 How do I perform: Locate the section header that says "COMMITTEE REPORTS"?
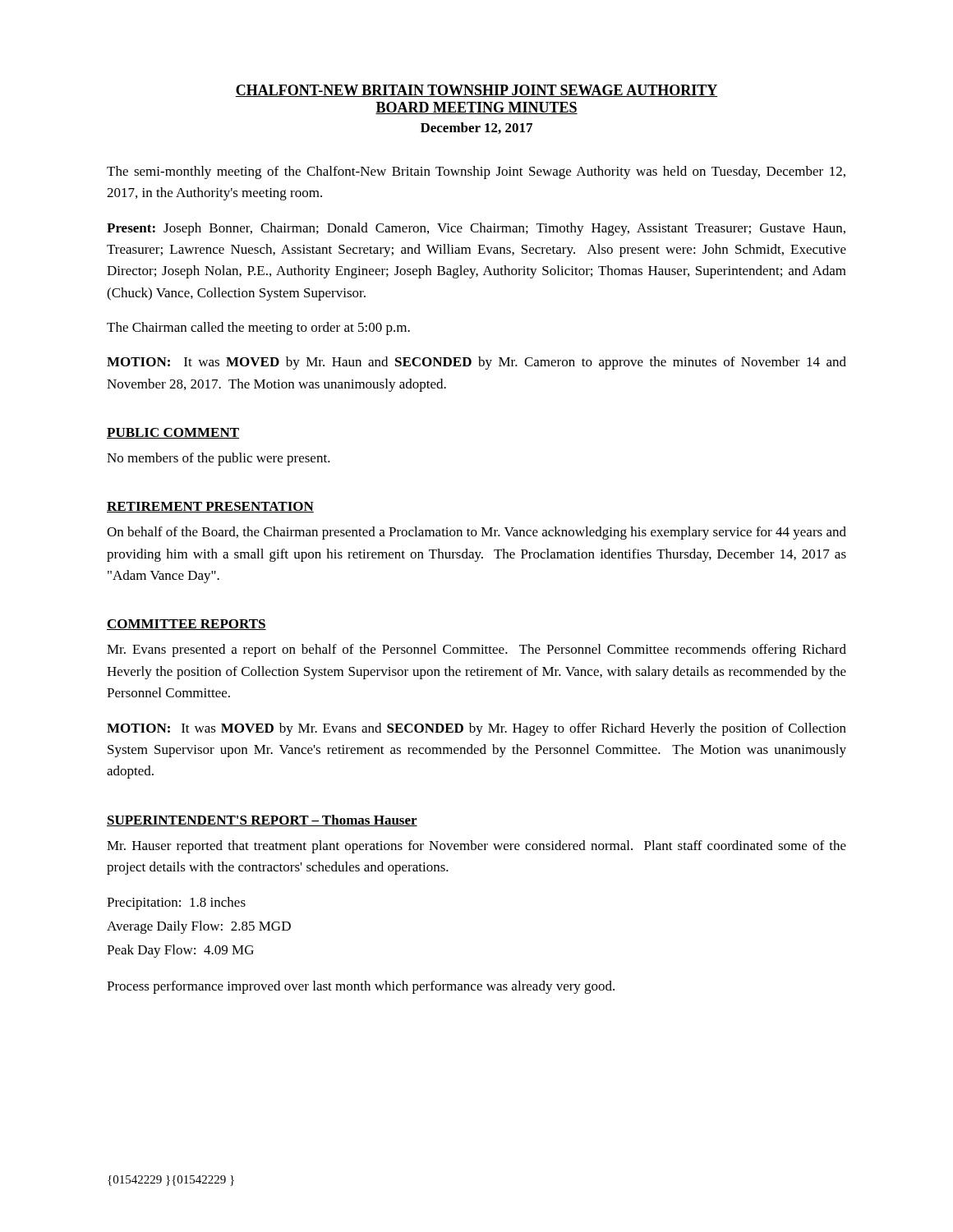point(186,625)
